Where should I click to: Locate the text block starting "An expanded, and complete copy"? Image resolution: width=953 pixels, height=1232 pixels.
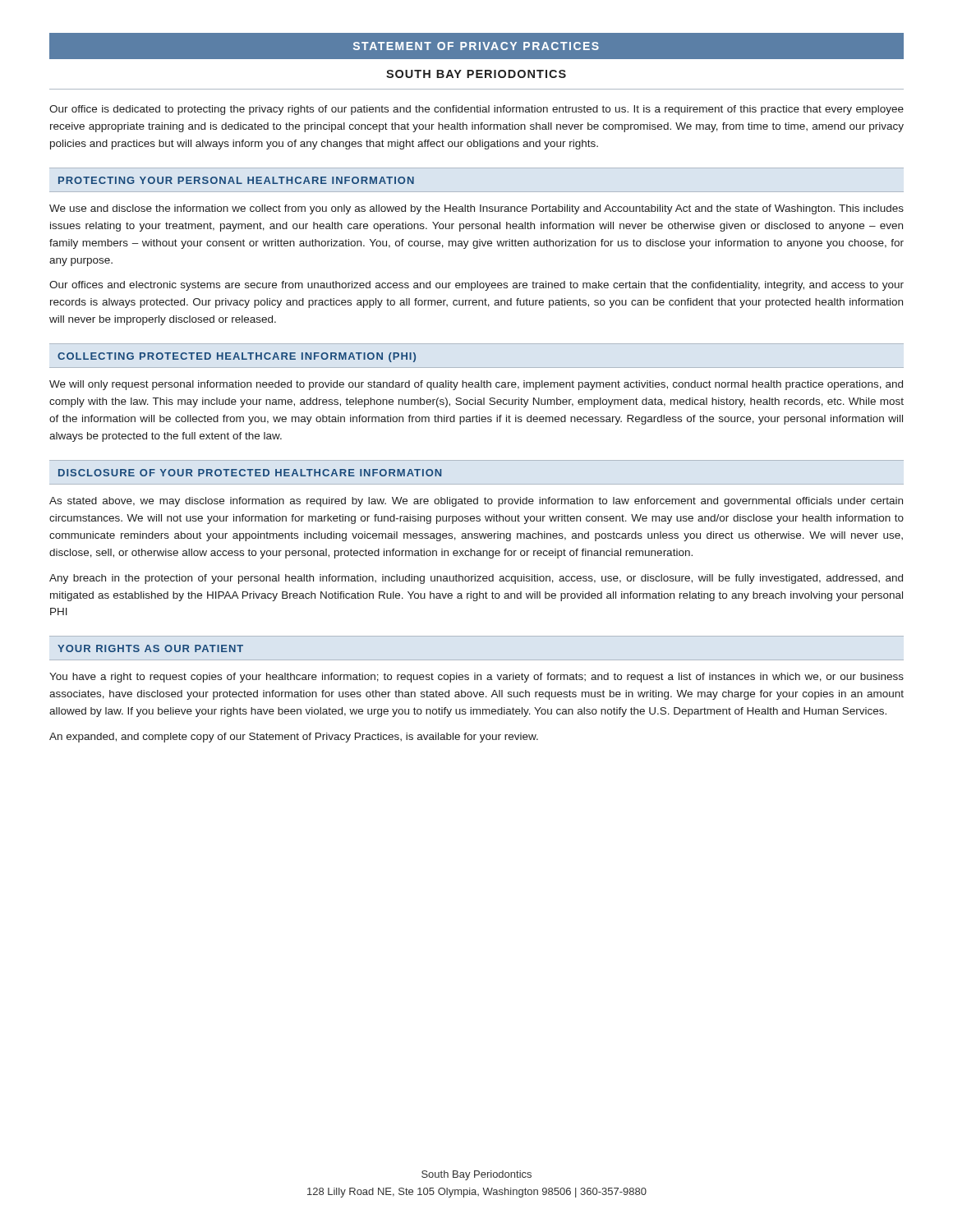click(x=294, y=736)
